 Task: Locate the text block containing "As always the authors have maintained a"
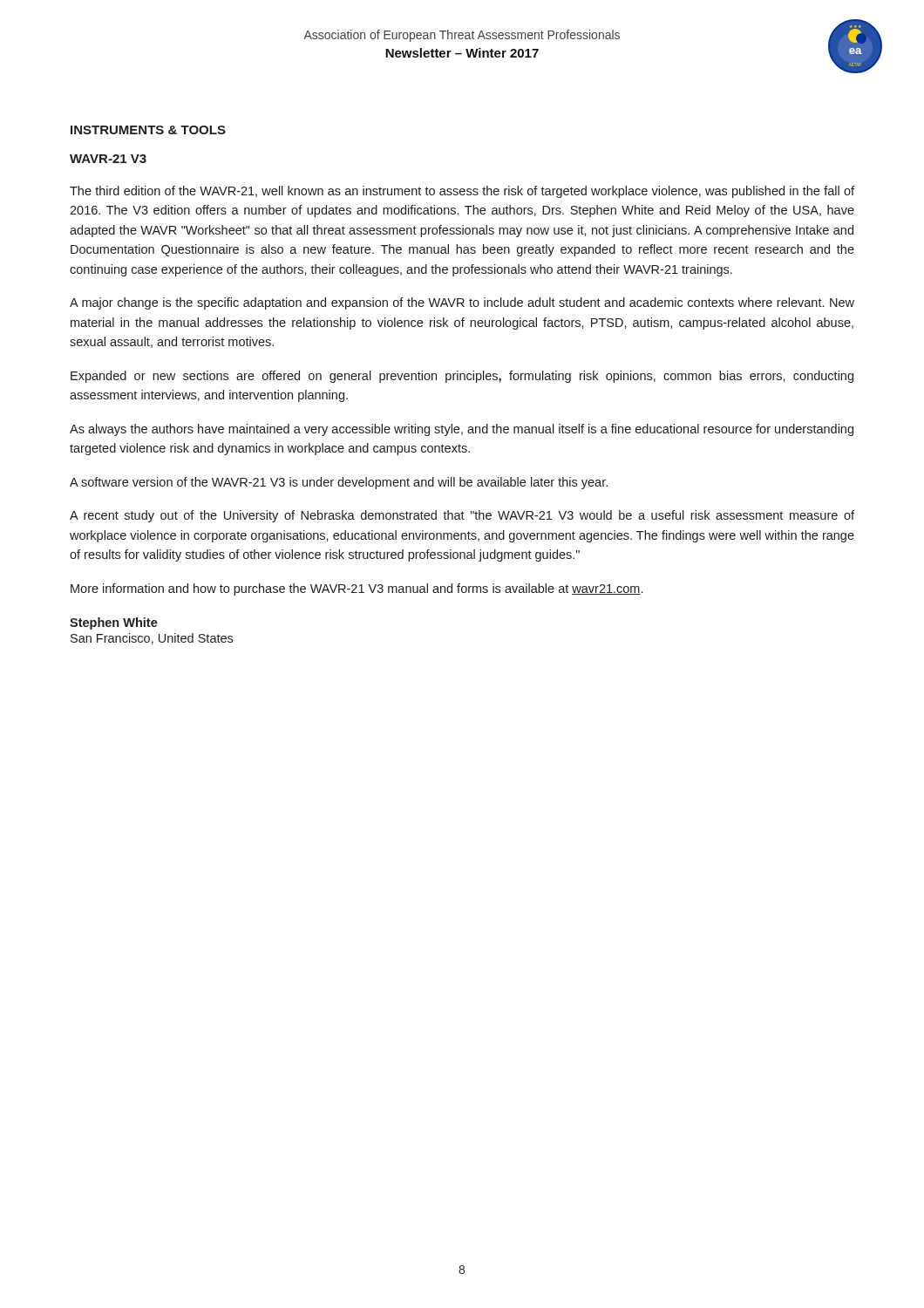coord(462,439)
